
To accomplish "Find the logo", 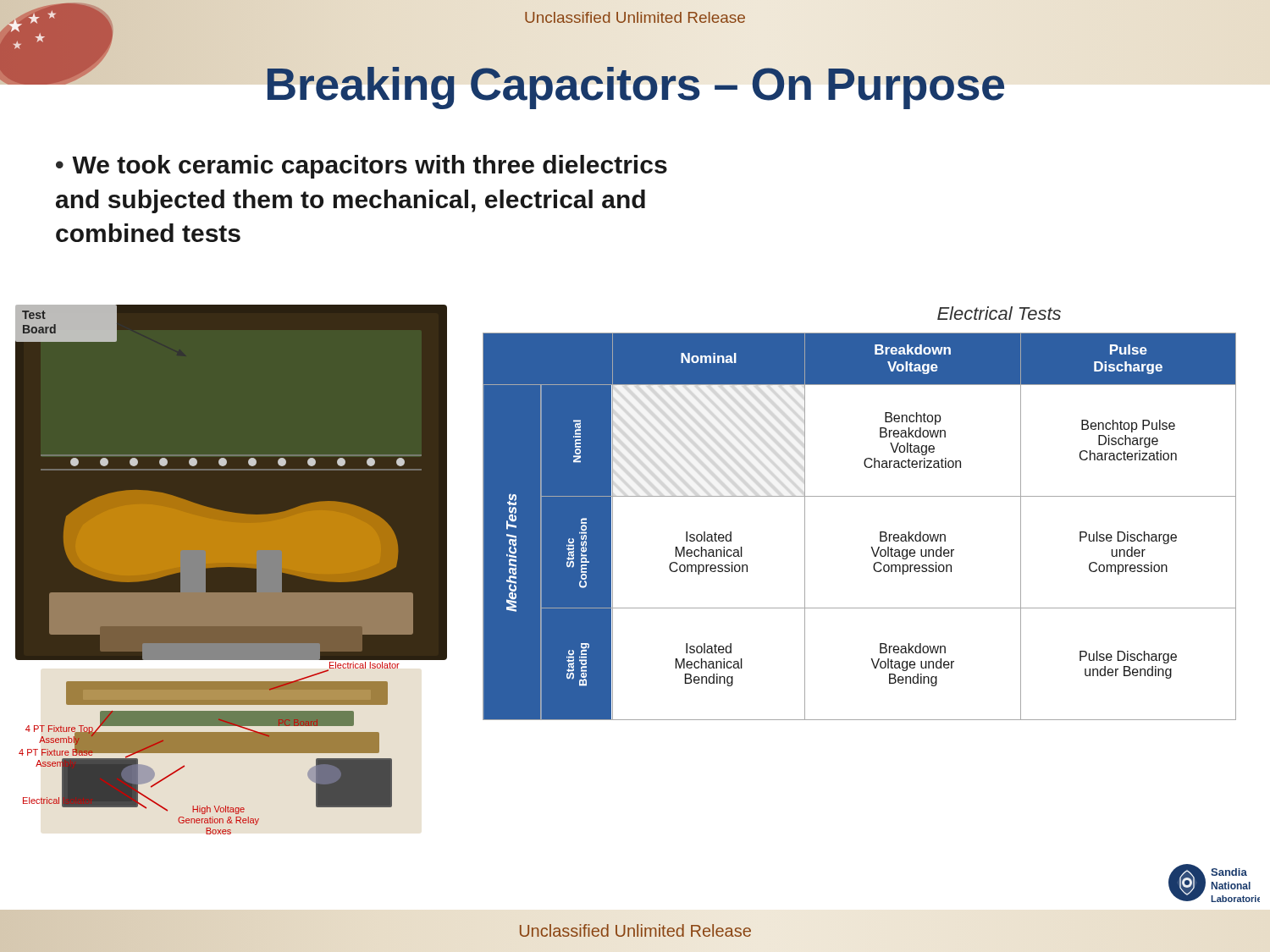I will click(1214, 883).
